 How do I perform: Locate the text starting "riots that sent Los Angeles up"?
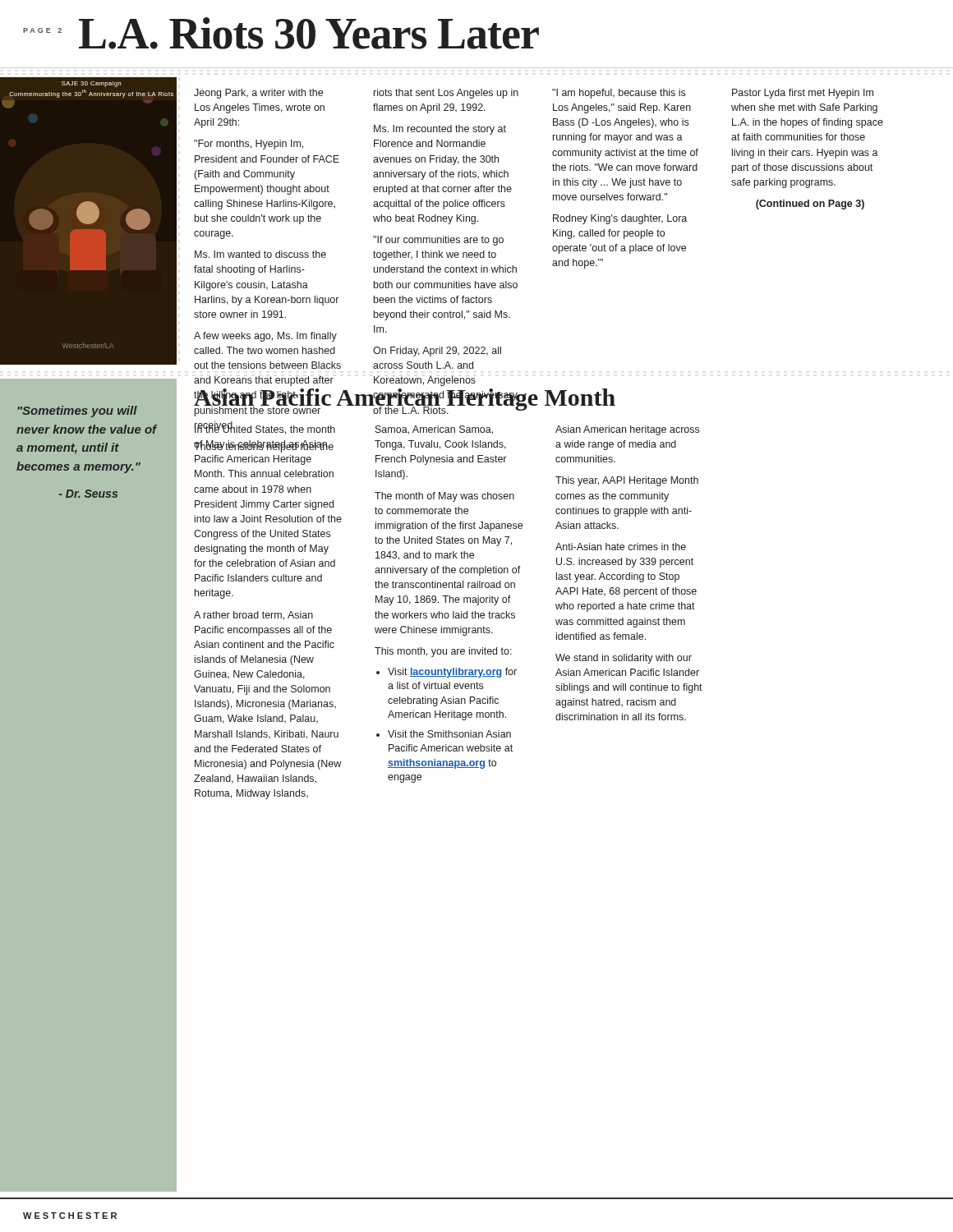[447, 252]
